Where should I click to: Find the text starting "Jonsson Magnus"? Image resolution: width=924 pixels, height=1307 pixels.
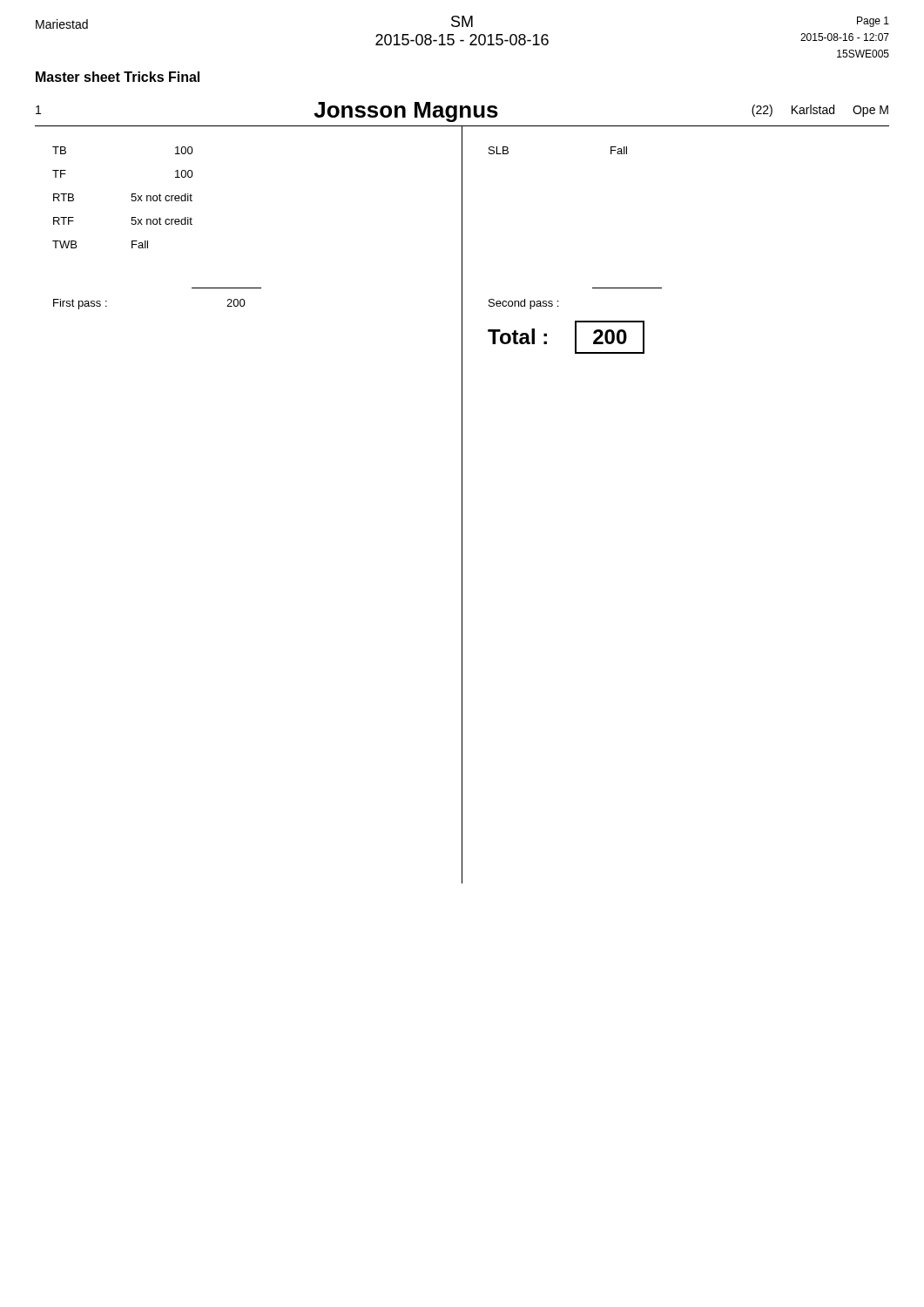[406, 109]
